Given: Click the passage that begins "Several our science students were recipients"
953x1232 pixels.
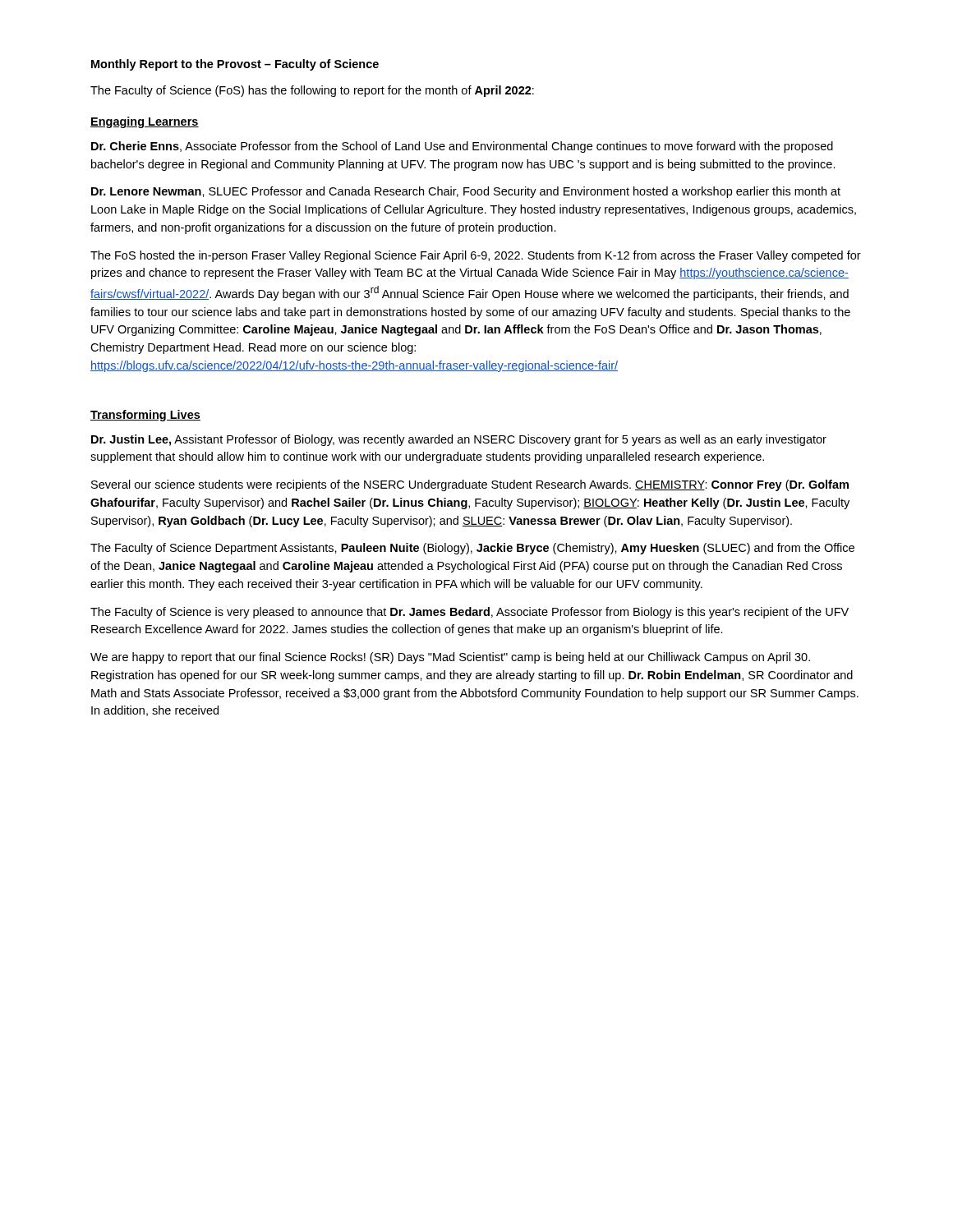Looking at the screenshot, I should click(476, 503).
